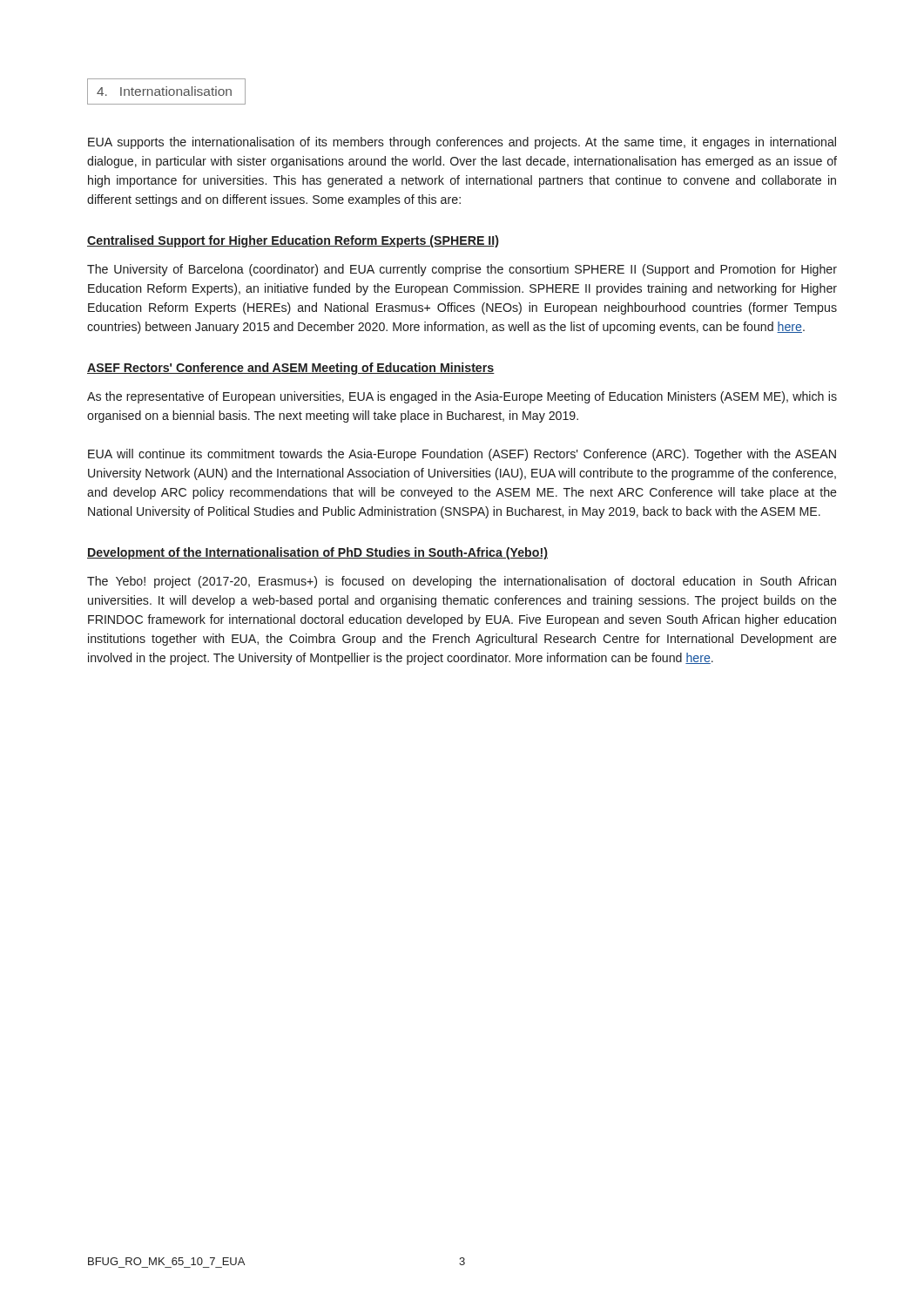Select the region starting "ASEF Rectors' Conference and"
The width and height of the screenshot is (924, 1307).
click(462, 368)
